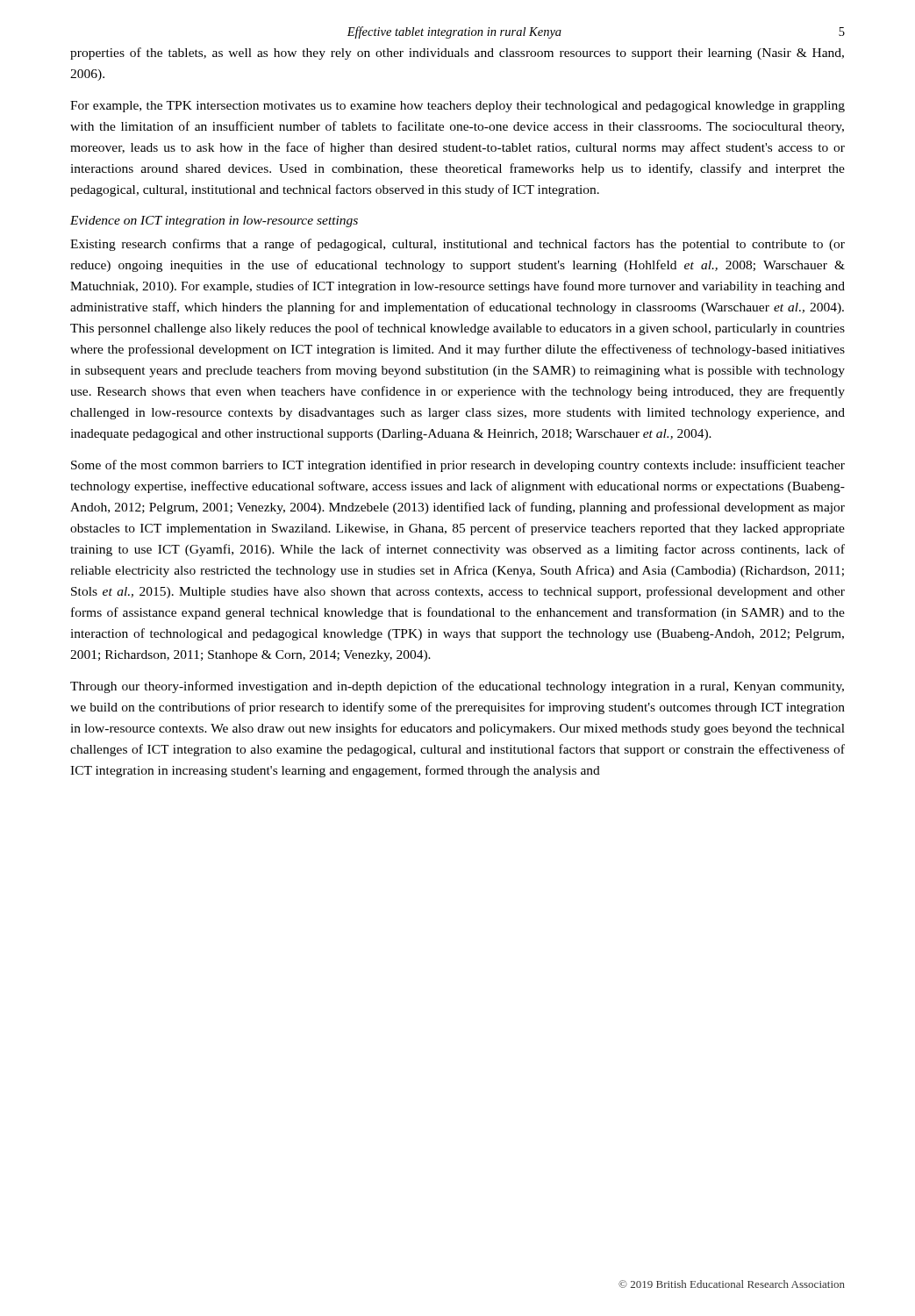Click on the text block that reads "For example, the TPK intersection"

point(458,147)
